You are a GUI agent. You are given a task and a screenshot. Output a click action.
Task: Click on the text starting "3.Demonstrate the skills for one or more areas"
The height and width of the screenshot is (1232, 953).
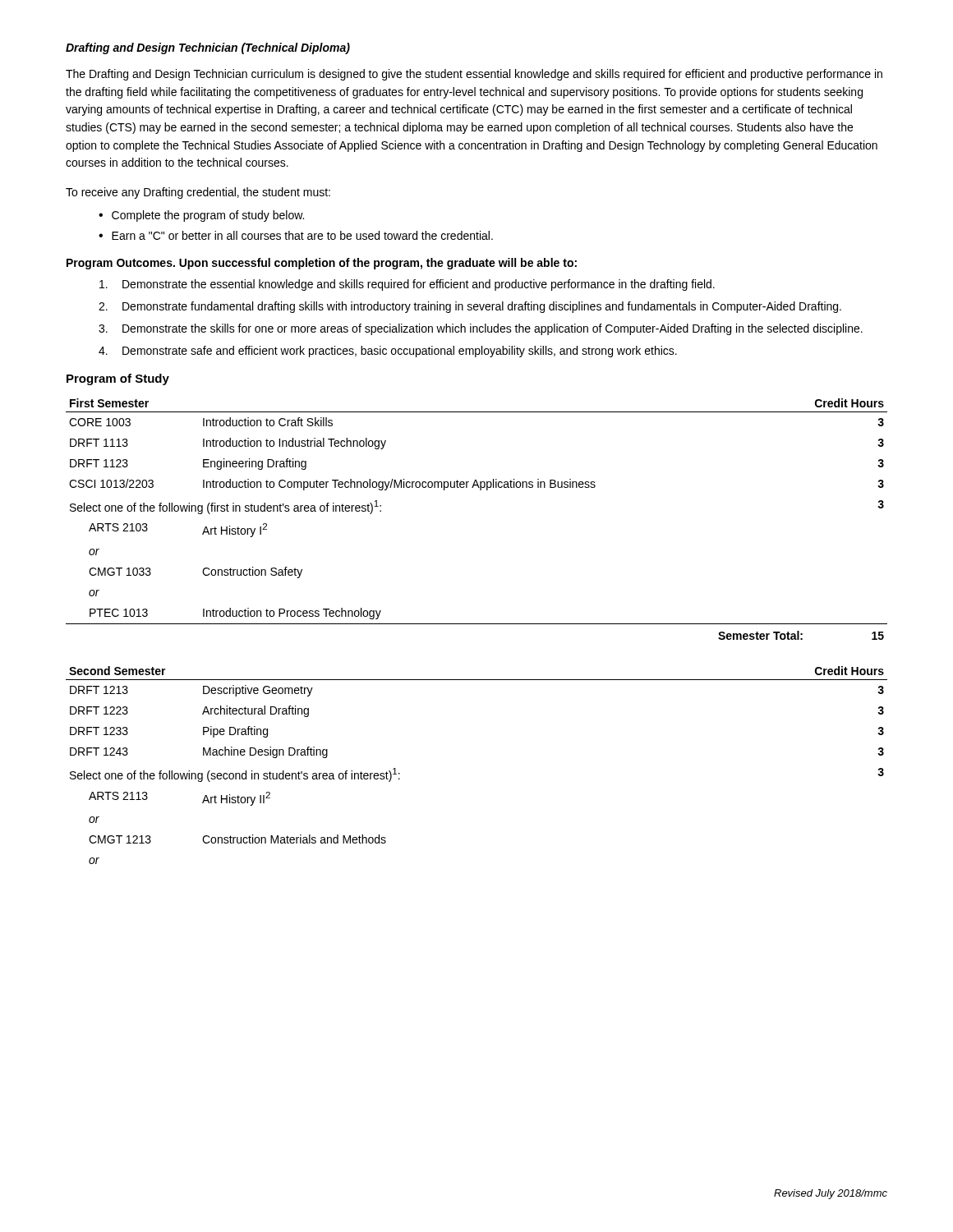(481, 329)
